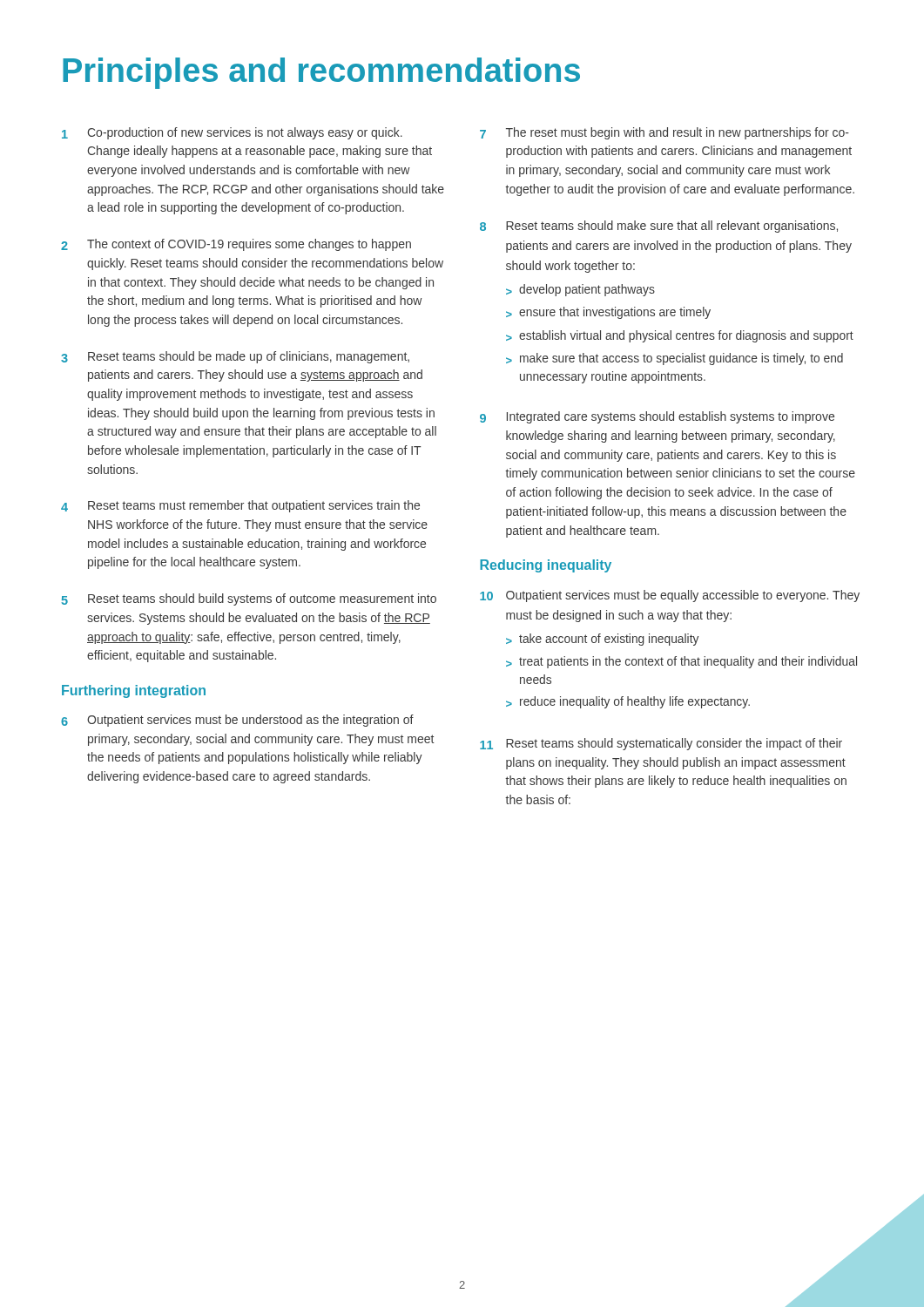924x1307 pixels.
Task: Find the text block starting "1 Co-production of"
Action: [253, 171]
